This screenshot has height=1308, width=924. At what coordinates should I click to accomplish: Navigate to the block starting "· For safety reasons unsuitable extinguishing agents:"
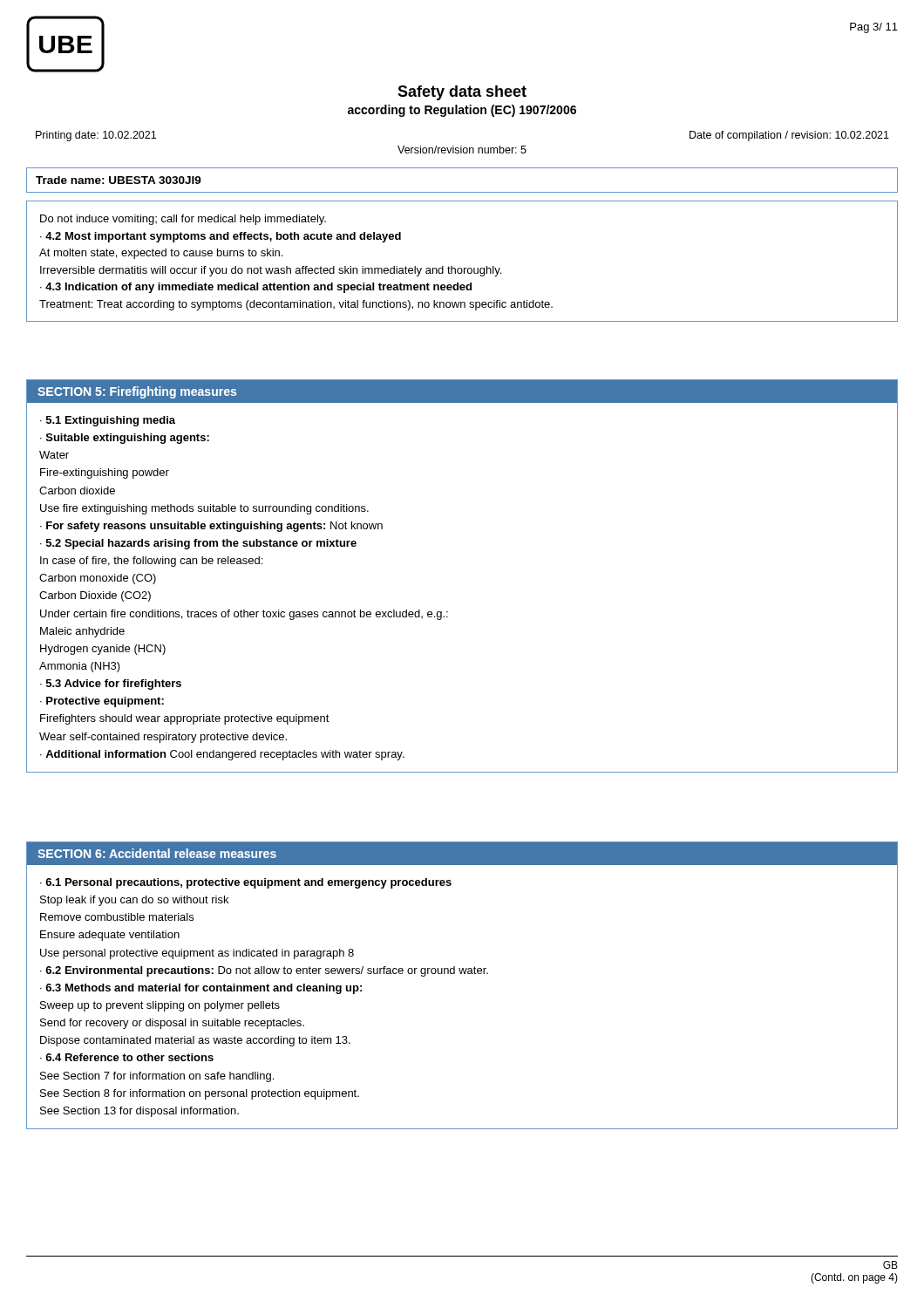tap(211, 525)
